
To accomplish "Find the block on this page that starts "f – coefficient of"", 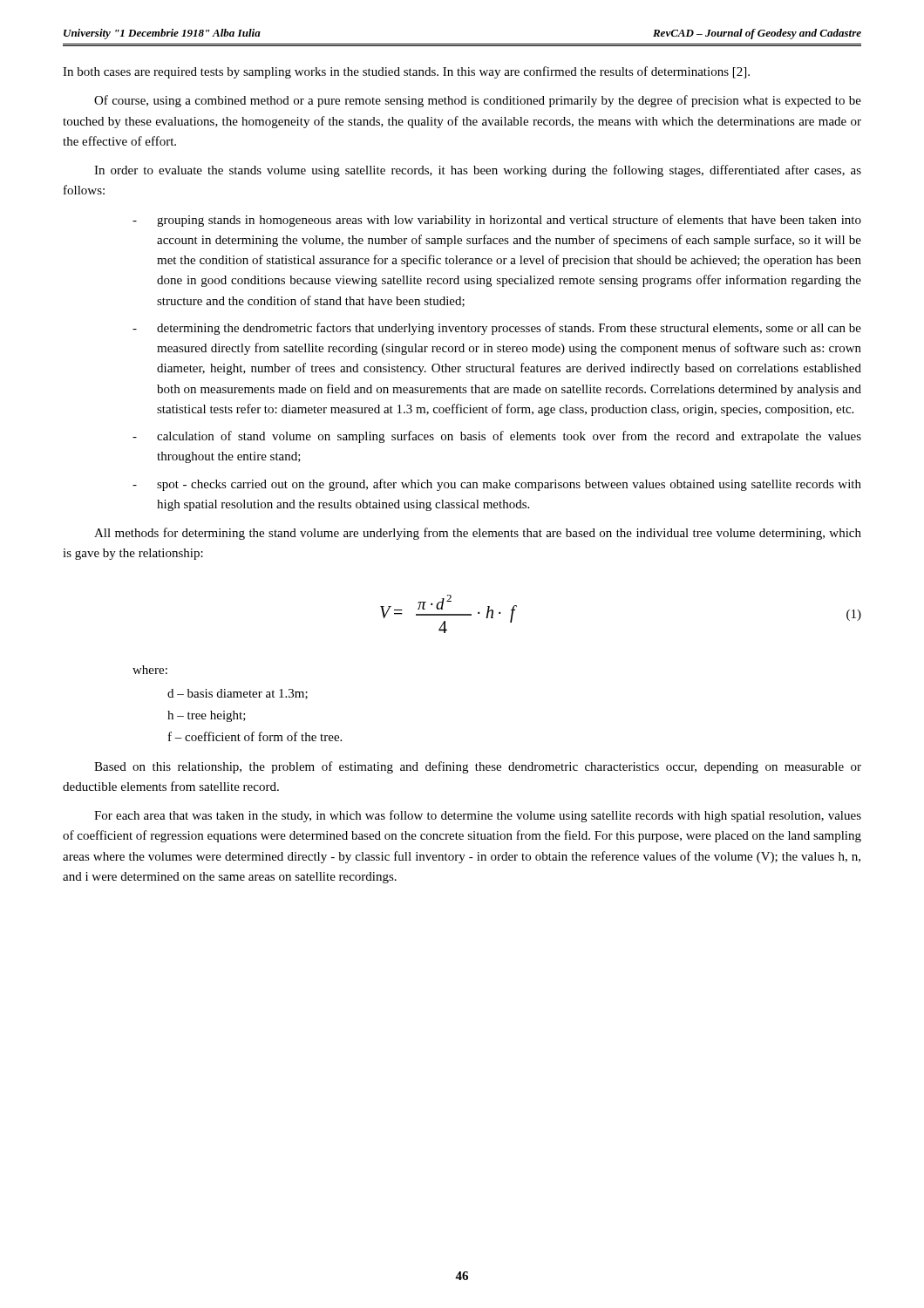I will click(x=255, y=737).
